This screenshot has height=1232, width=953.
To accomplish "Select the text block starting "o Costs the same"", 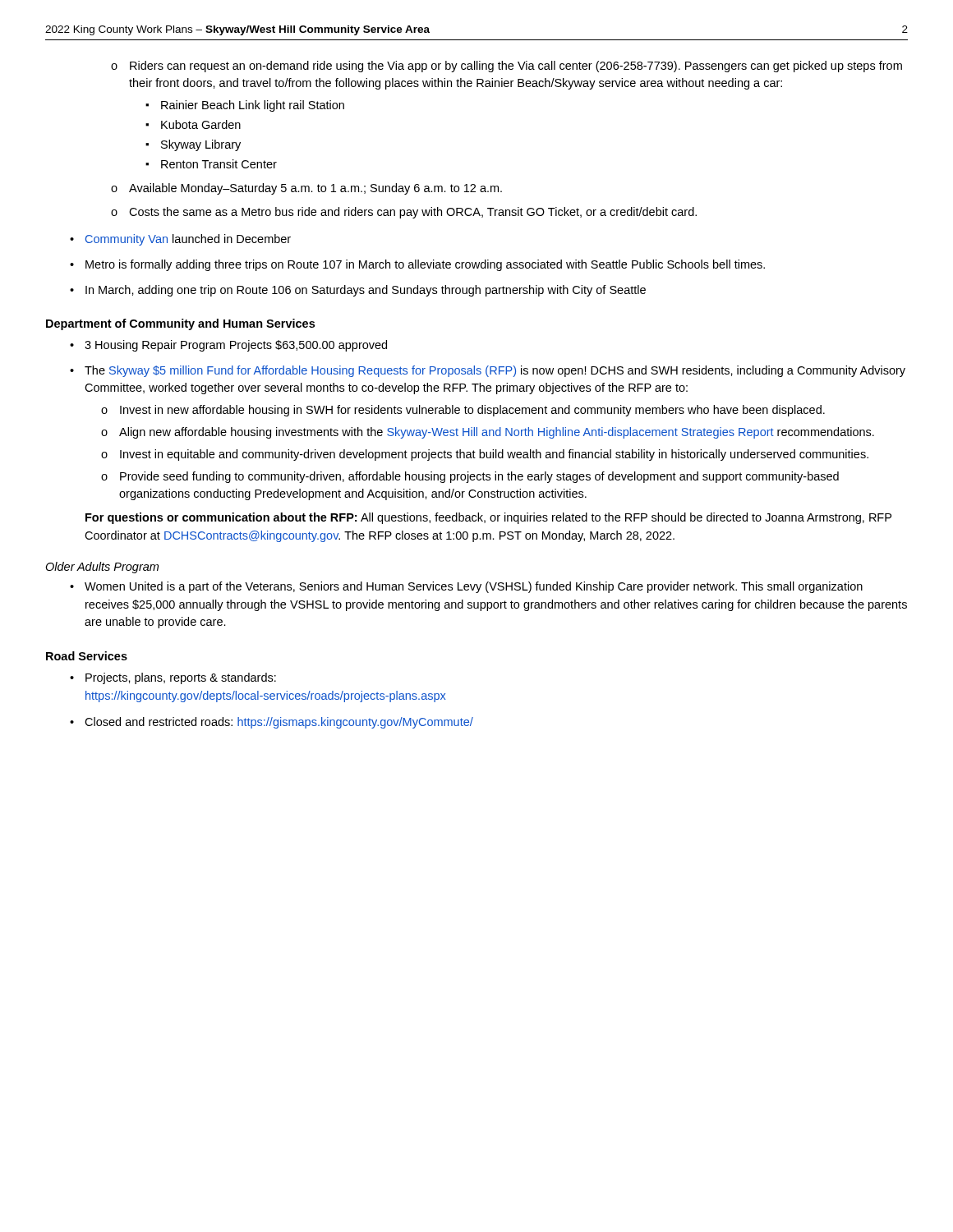I will point(404,212).
